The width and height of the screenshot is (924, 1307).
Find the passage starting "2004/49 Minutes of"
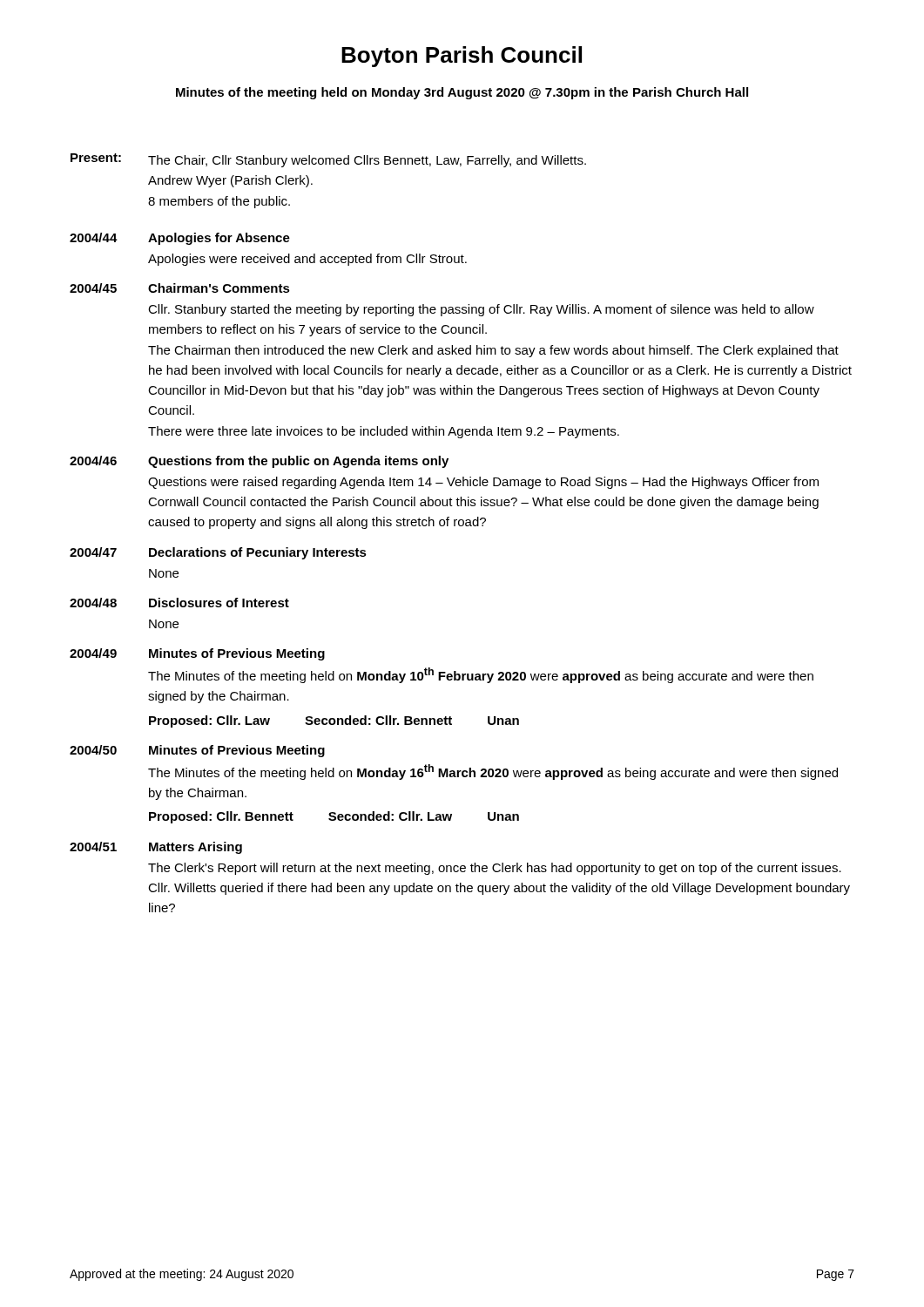tap(462, 688)
